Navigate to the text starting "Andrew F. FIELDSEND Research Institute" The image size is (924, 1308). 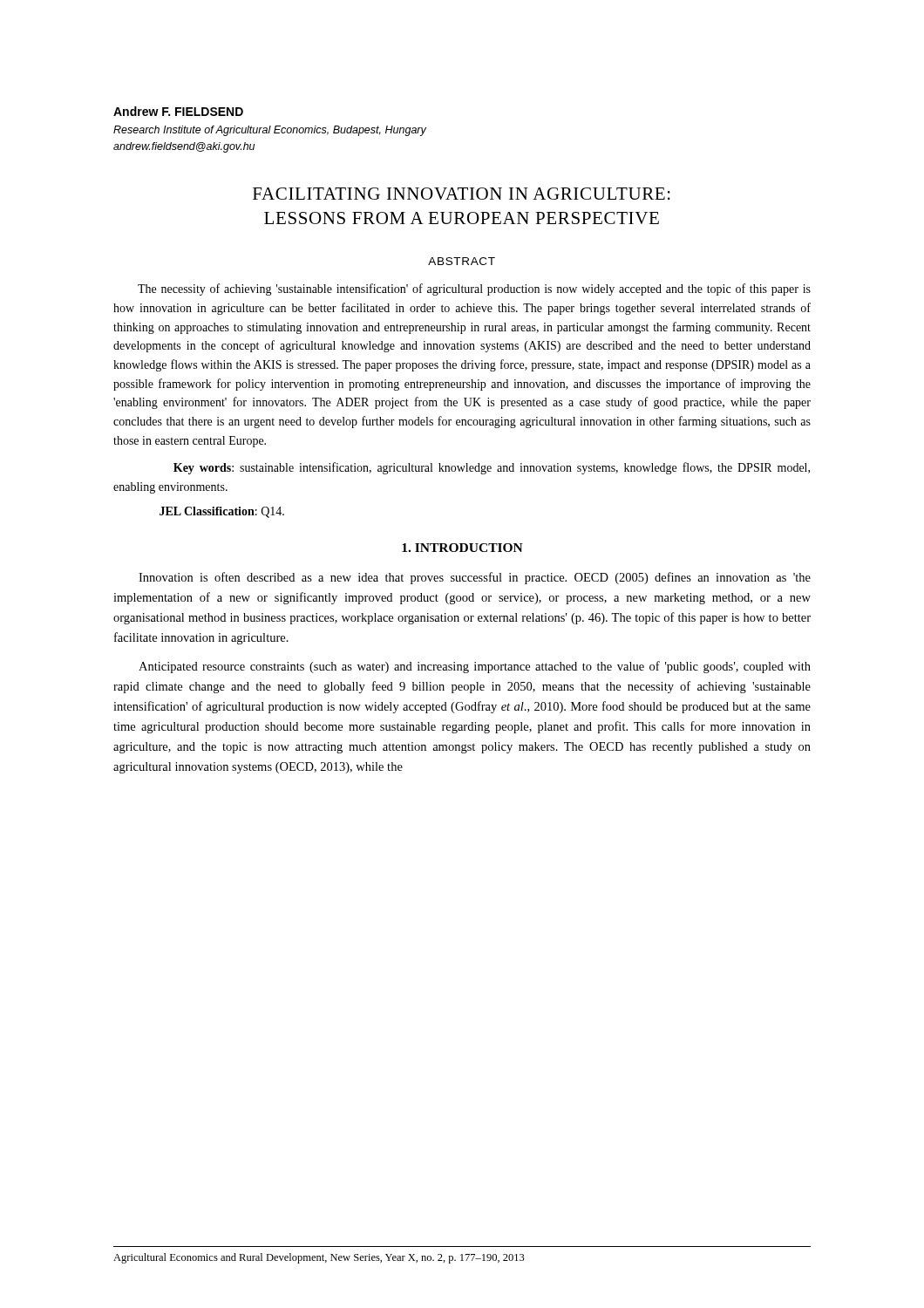(x=270, y=130)
